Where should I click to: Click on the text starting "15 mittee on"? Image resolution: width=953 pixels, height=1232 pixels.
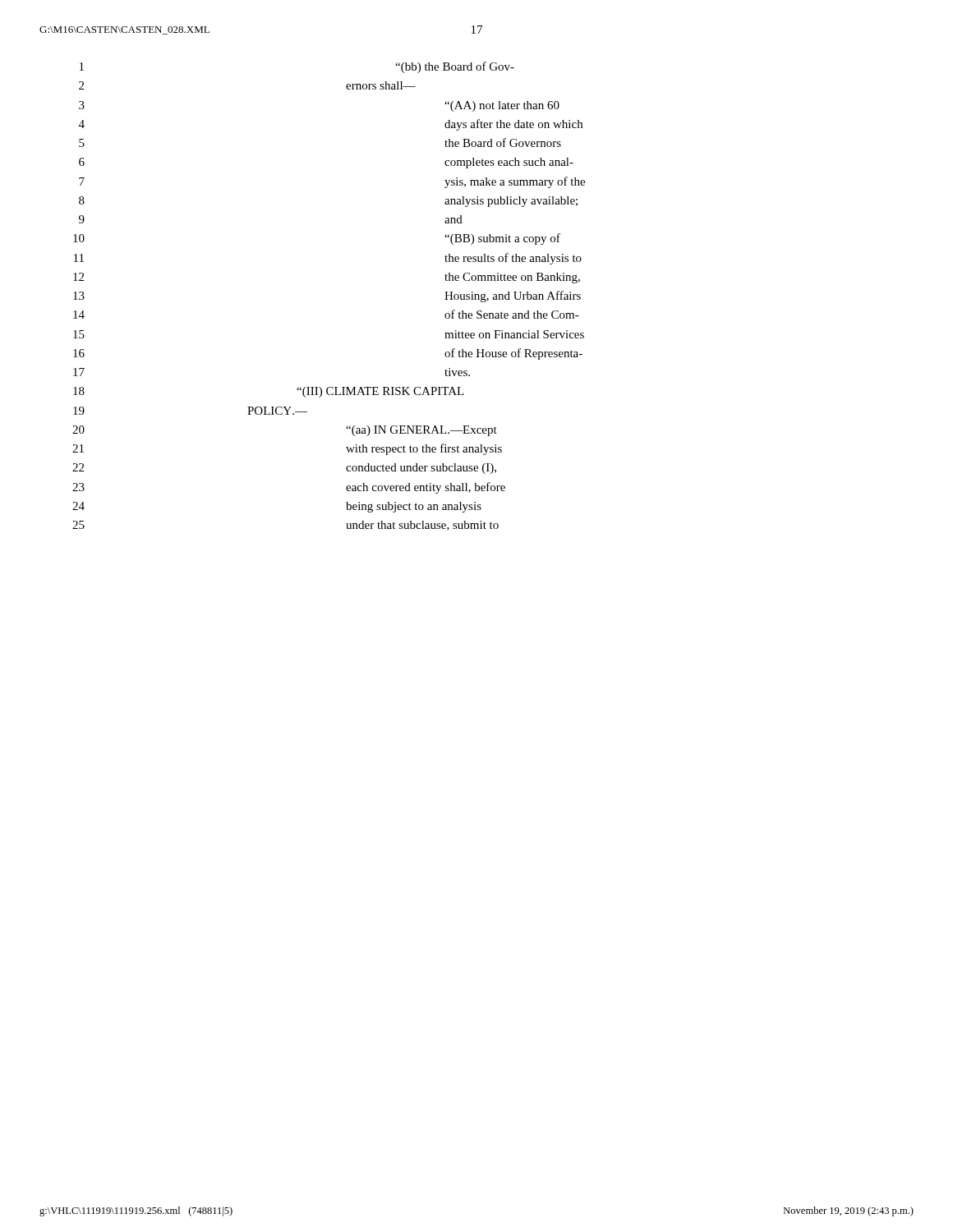pos(476,334)
